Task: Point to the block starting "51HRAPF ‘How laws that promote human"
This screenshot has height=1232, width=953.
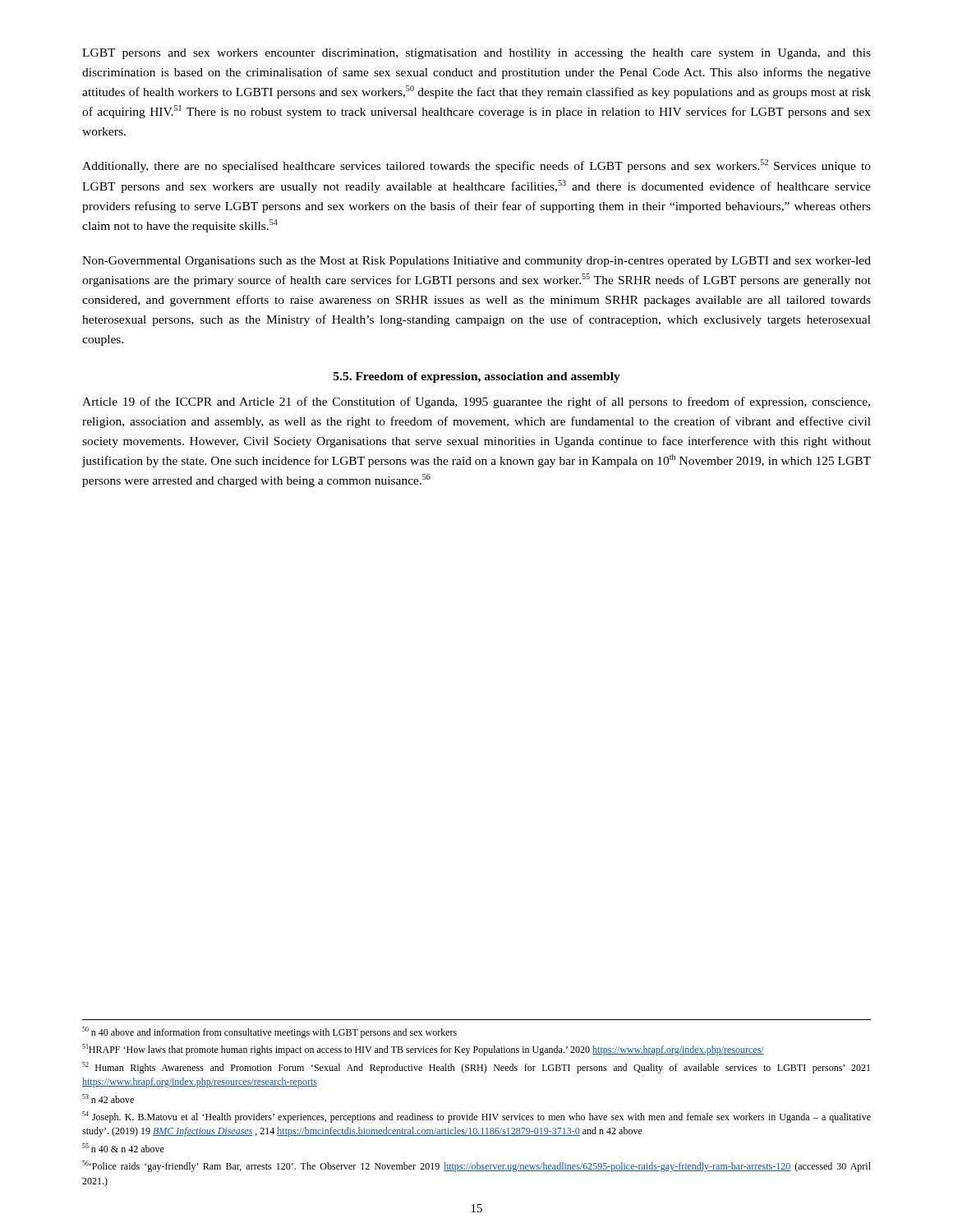Action: click(423, 1050)
